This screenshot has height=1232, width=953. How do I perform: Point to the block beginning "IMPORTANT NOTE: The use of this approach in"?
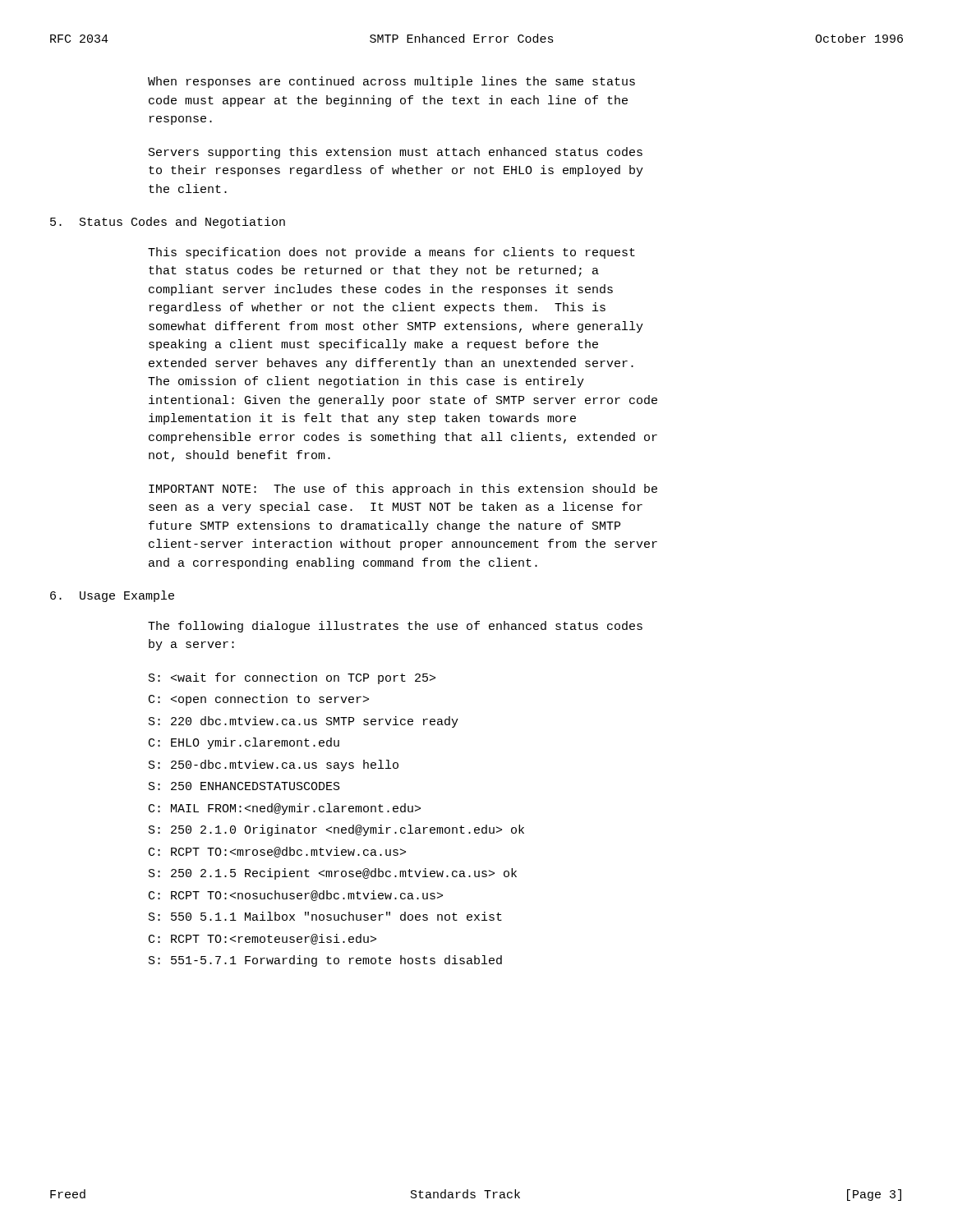click(403, 526)
